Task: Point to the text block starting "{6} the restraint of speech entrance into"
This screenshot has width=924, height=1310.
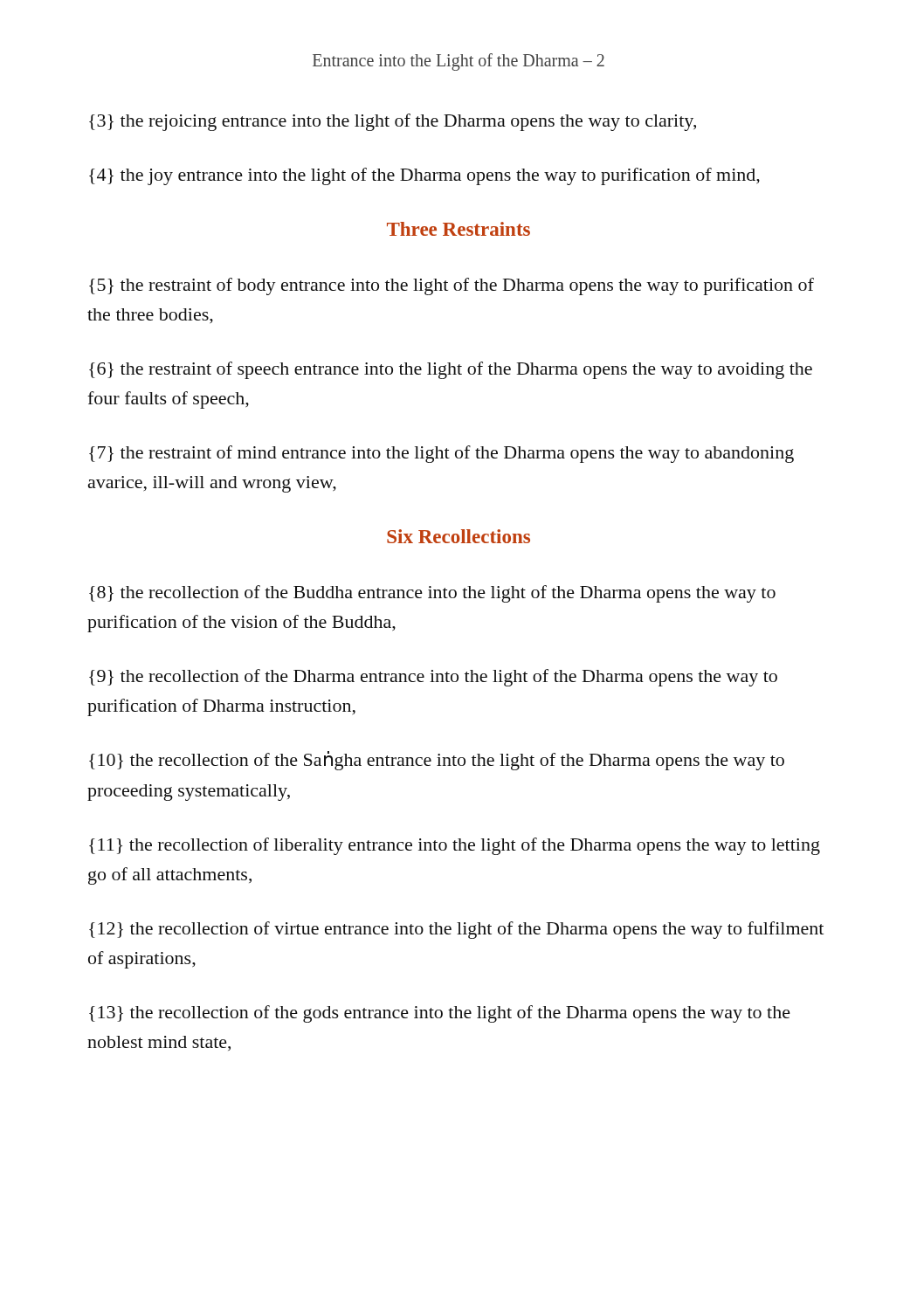Action: click(x=450, y=383)
